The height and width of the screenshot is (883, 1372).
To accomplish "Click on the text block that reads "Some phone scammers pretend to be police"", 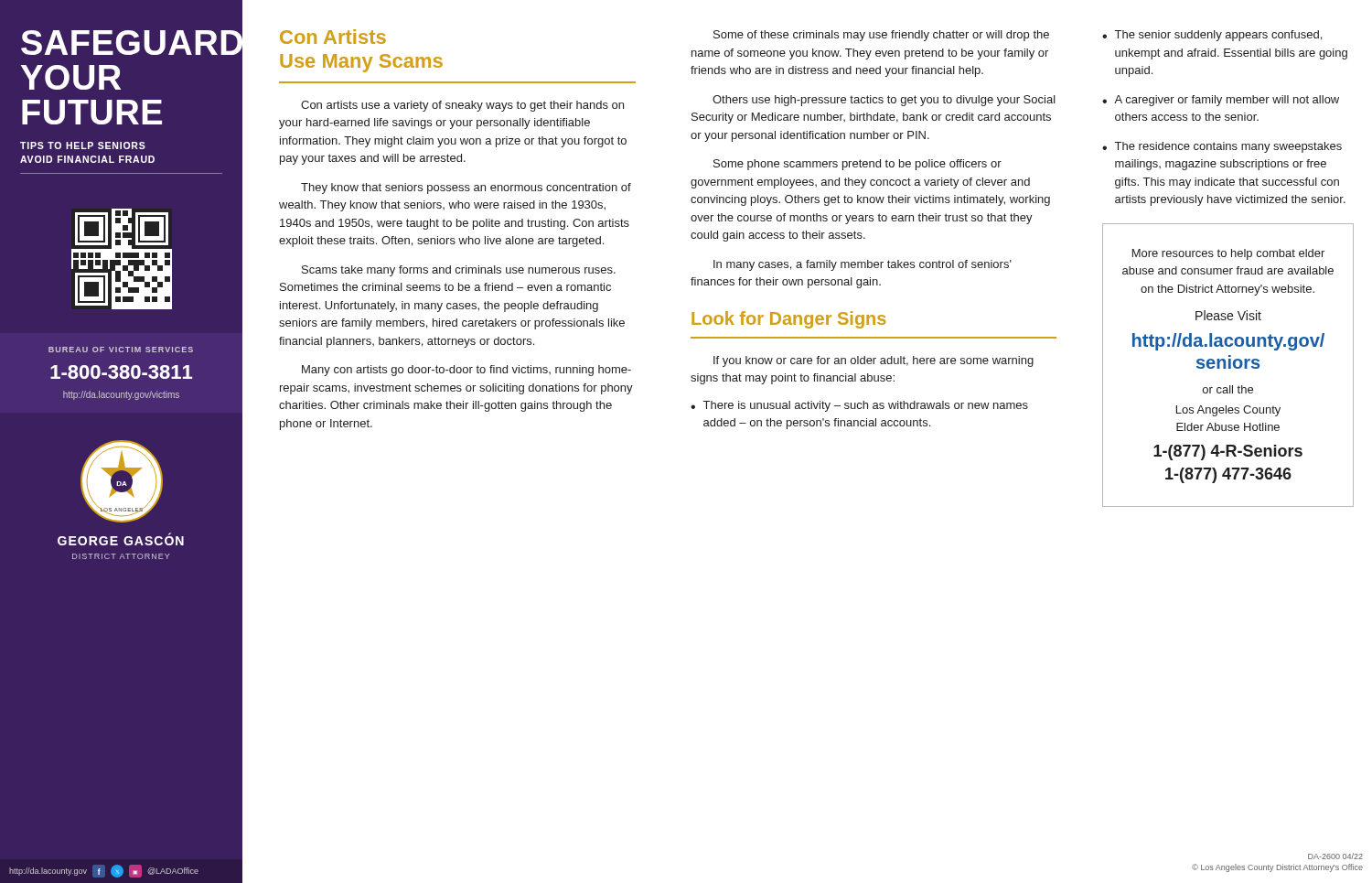I will (x=871, y=199).
